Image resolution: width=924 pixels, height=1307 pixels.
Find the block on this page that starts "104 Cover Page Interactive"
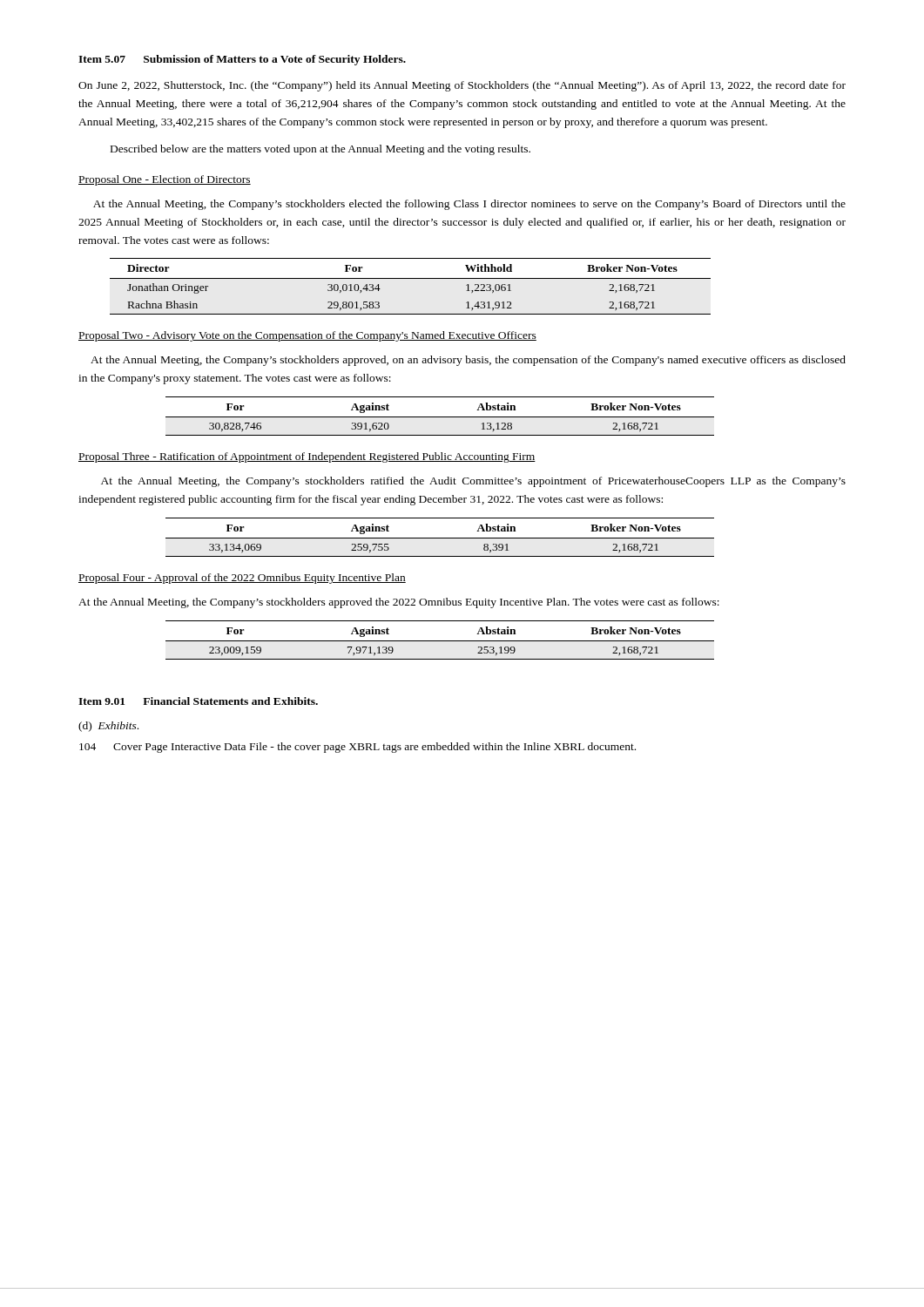coord(357,747)
